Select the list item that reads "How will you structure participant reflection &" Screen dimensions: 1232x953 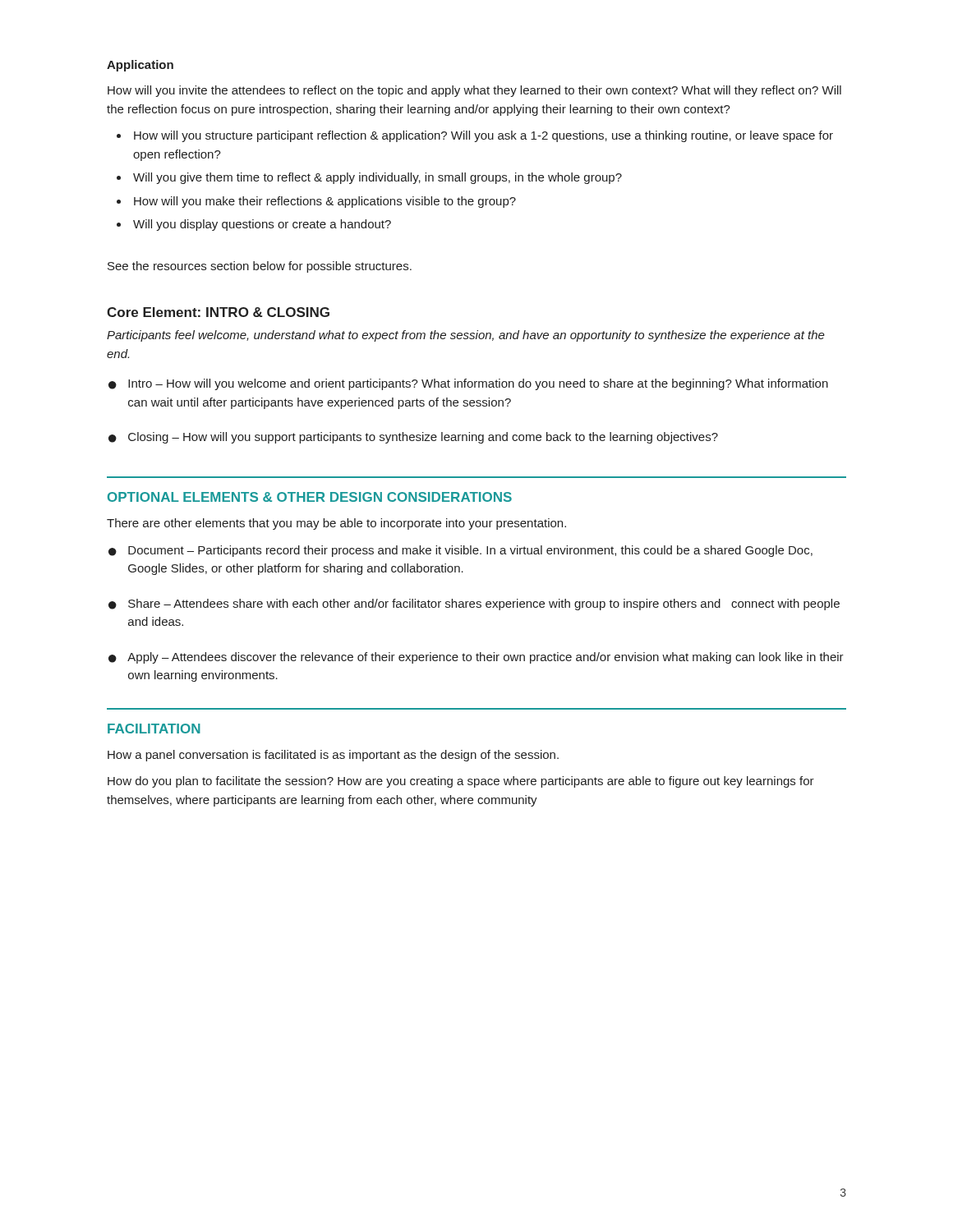coord(476,180)
